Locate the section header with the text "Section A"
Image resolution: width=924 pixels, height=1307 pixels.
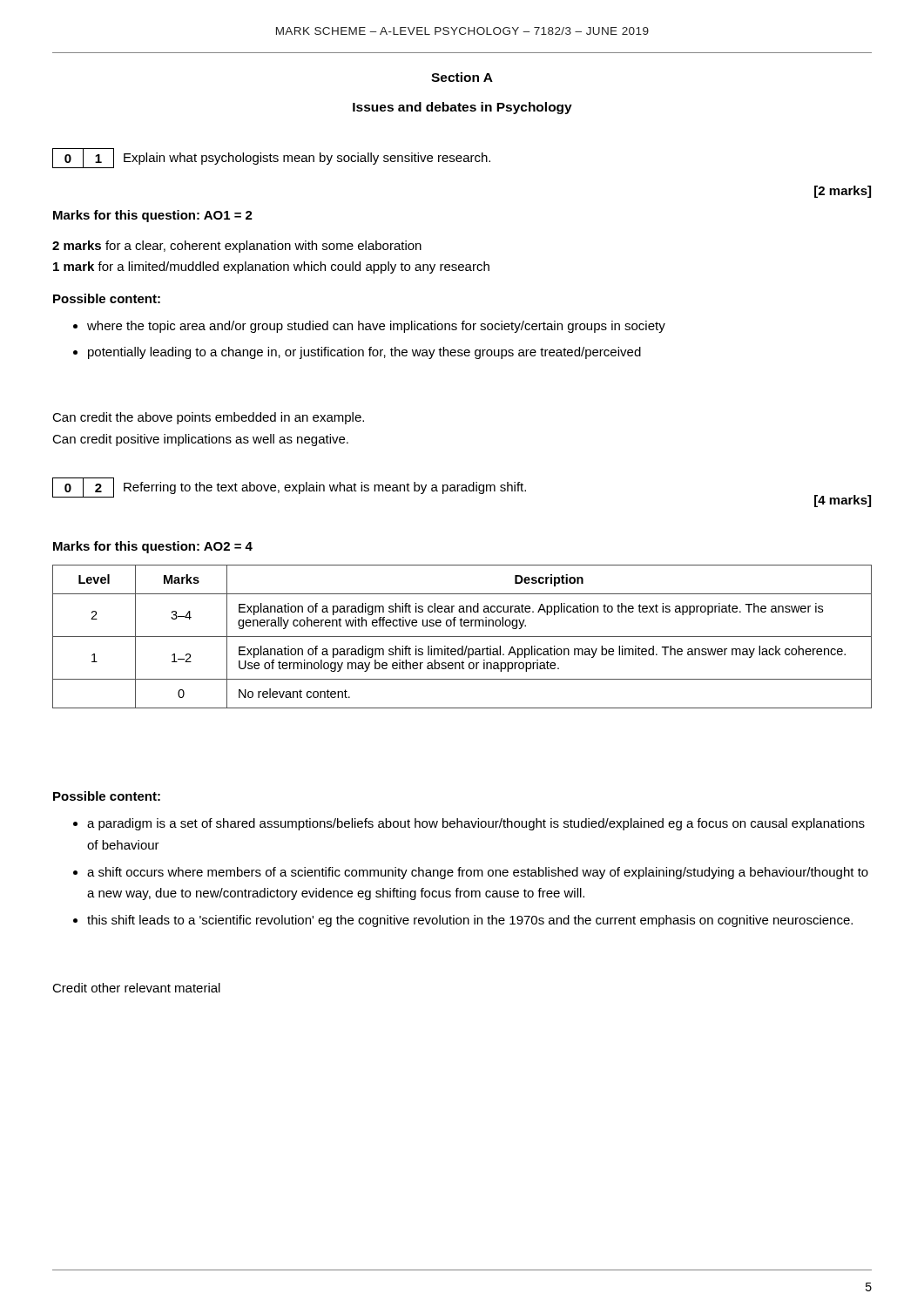(462, 77)
